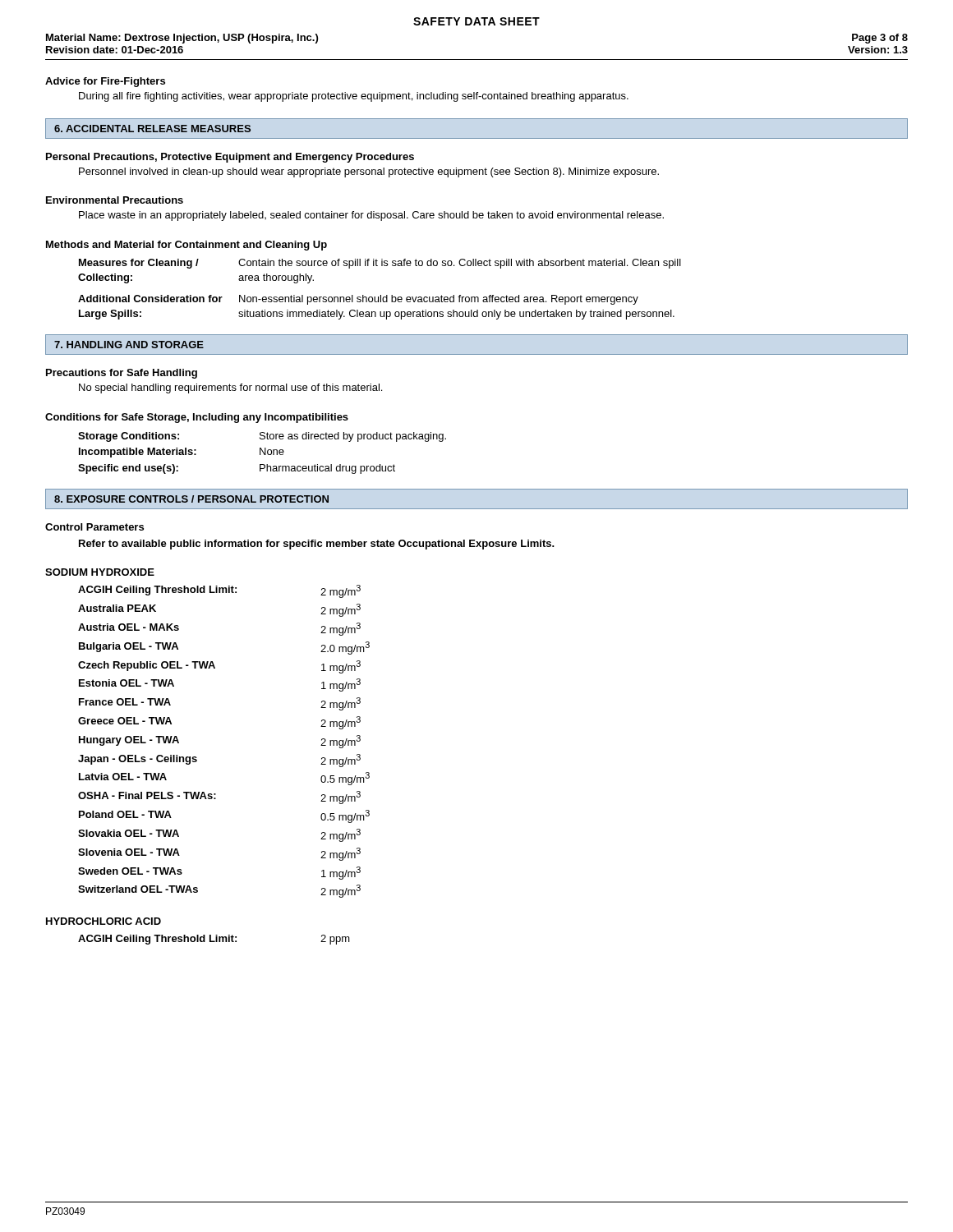The height and width of the screenshot is (1232, 953).
Task: Click on the section header that reads "Environmental Precautions"
Action: pos(114,200)
